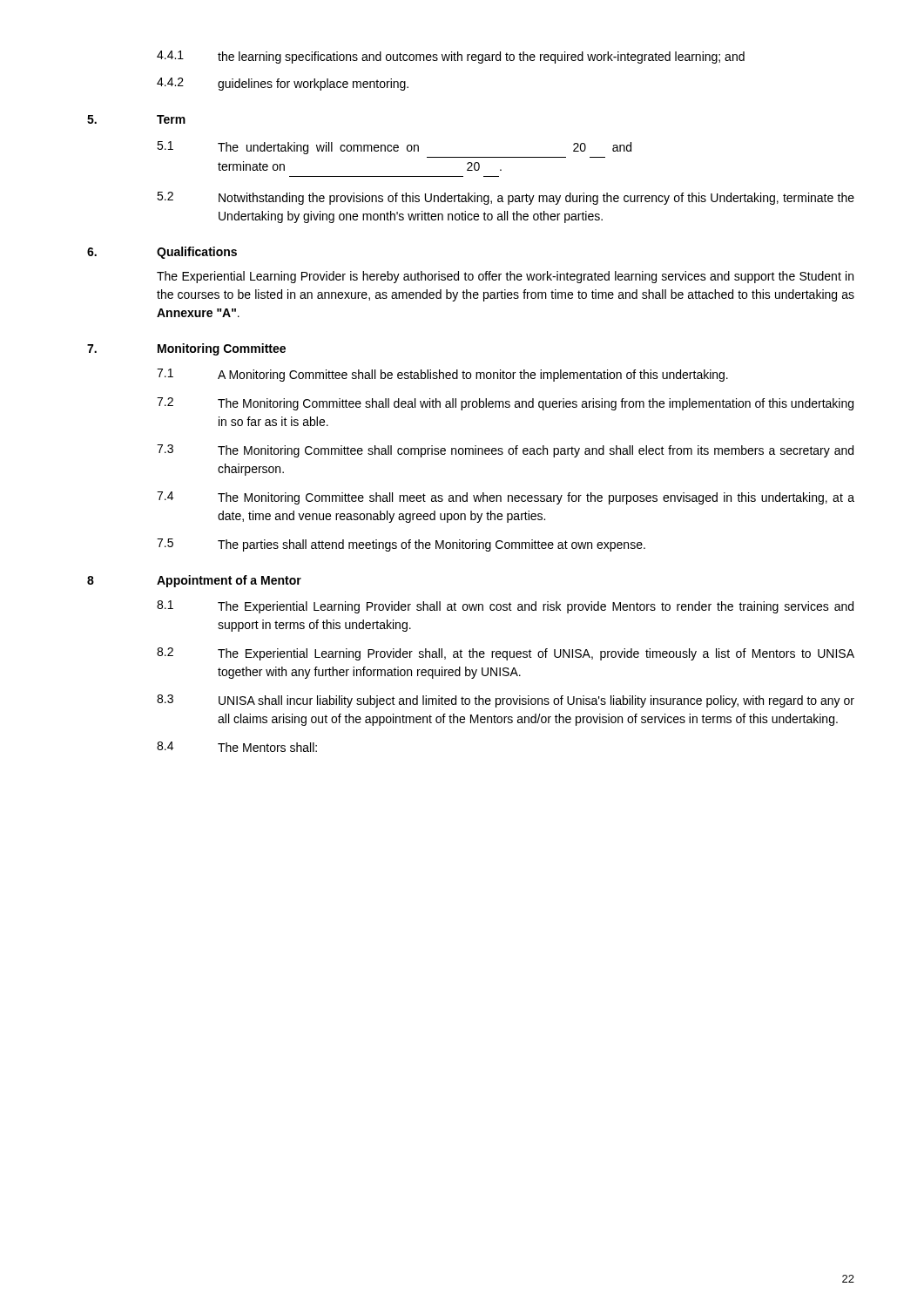The image size is (924, 1307).
Task: Find "7. Monitoring Committee" on this page
Action: 187,349
